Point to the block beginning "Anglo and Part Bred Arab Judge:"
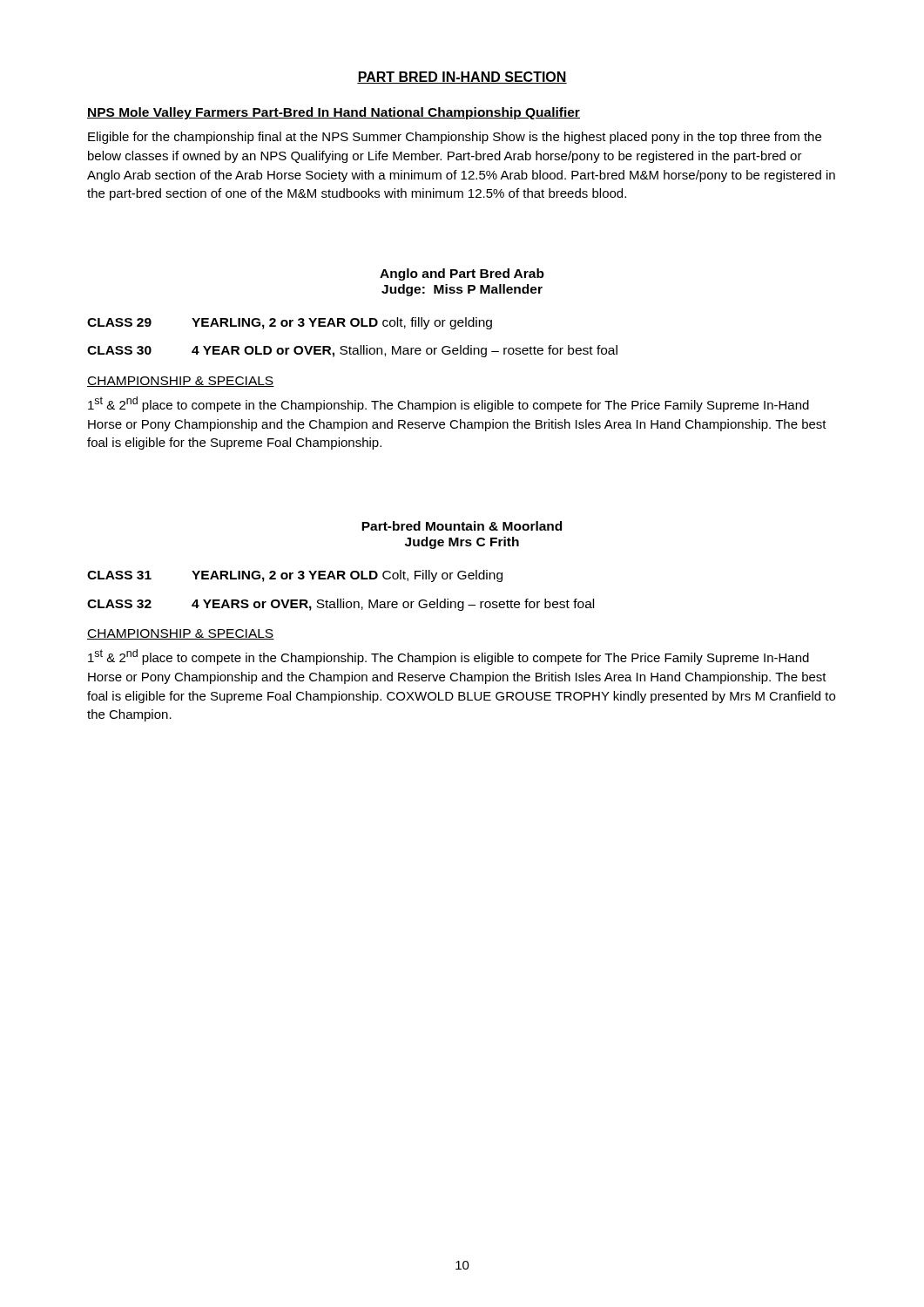This screenshot has height=1307, width=924. click(x=462, y=281)
